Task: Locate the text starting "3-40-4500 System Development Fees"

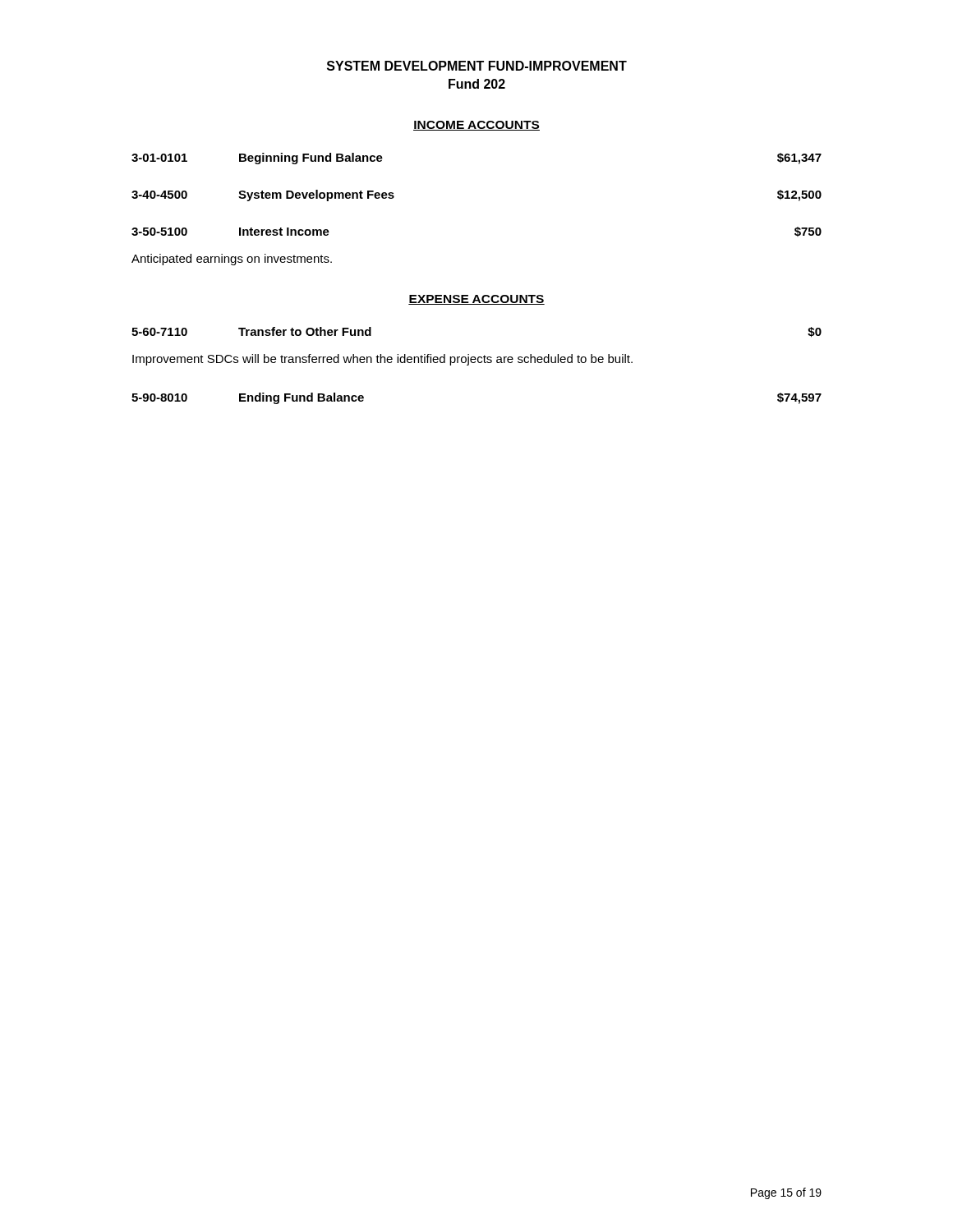Action: coord(156,195)
